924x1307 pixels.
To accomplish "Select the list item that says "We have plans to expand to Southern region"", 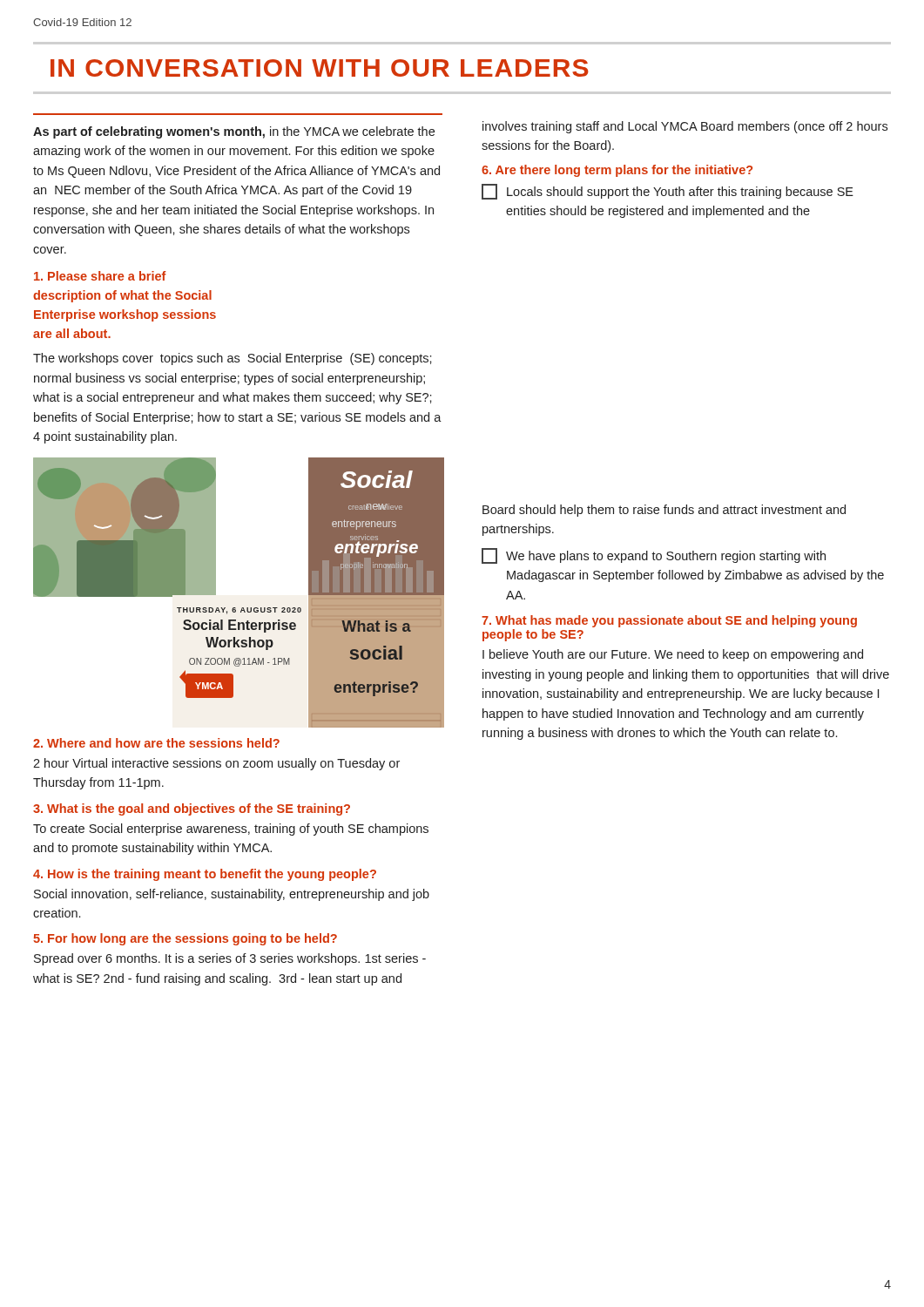I will point(686,576).
